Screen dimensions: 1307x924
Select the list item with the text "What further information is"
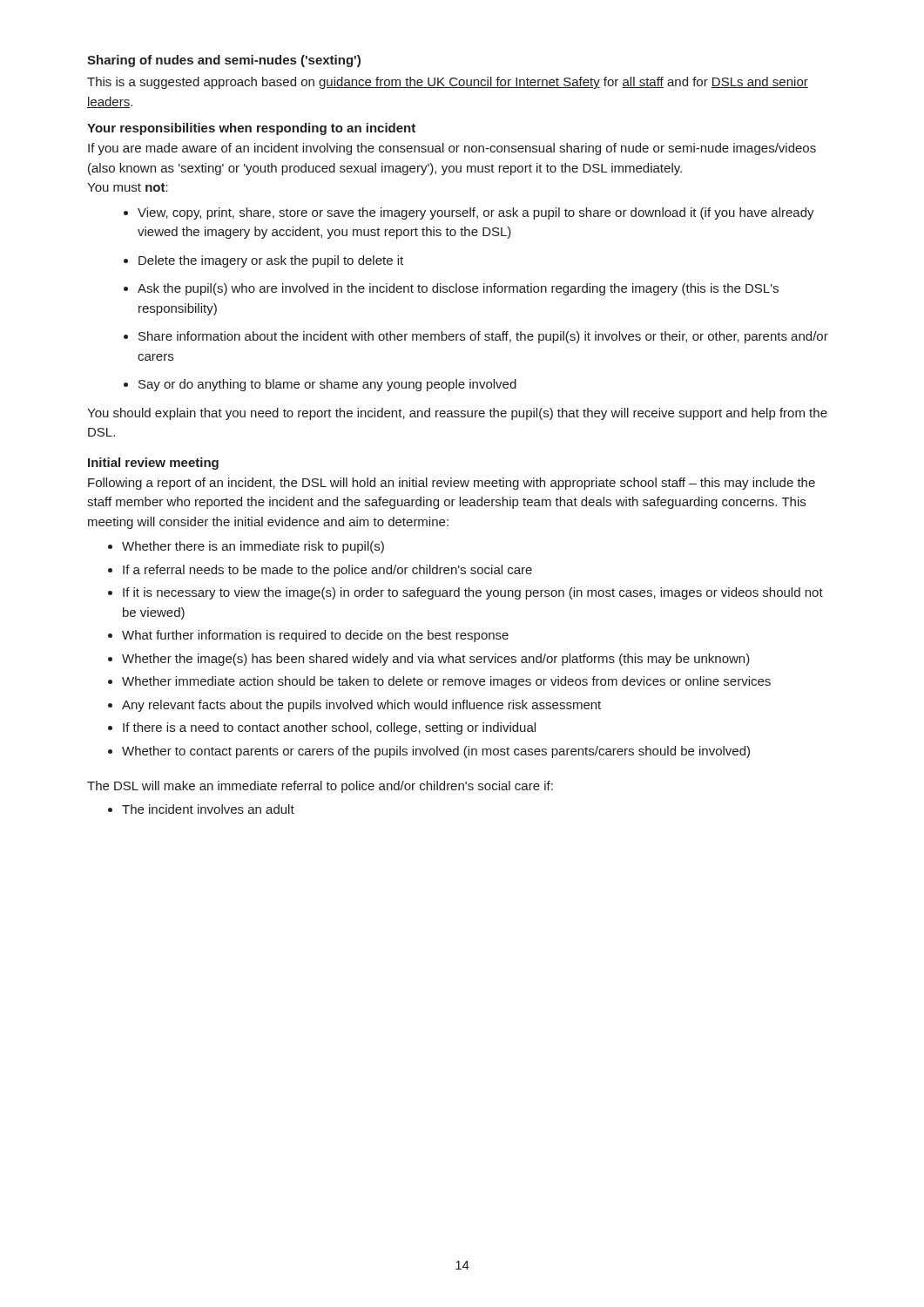472,635
